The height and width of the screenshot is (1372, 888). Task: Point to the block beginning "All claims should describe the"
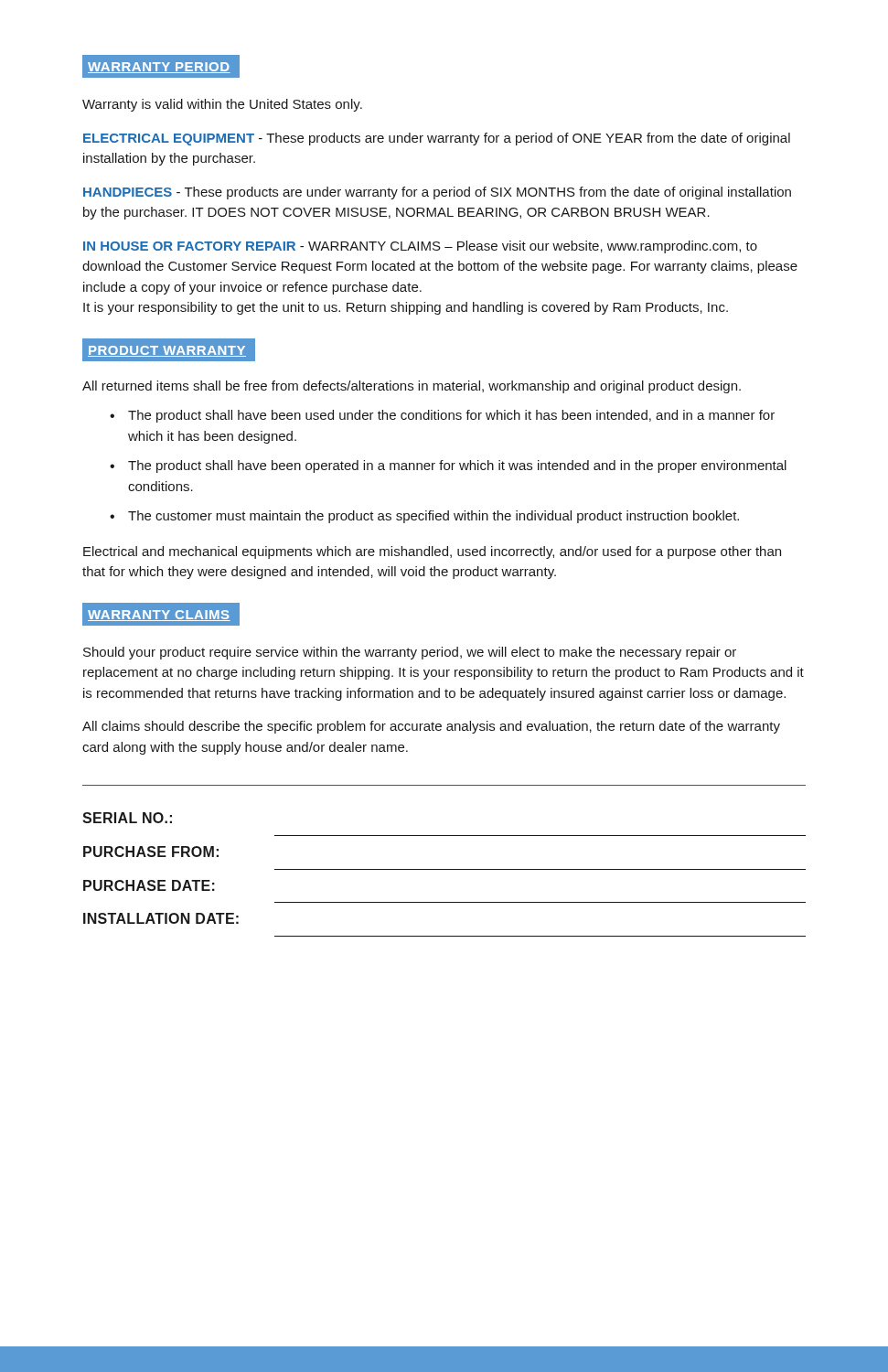431,736
